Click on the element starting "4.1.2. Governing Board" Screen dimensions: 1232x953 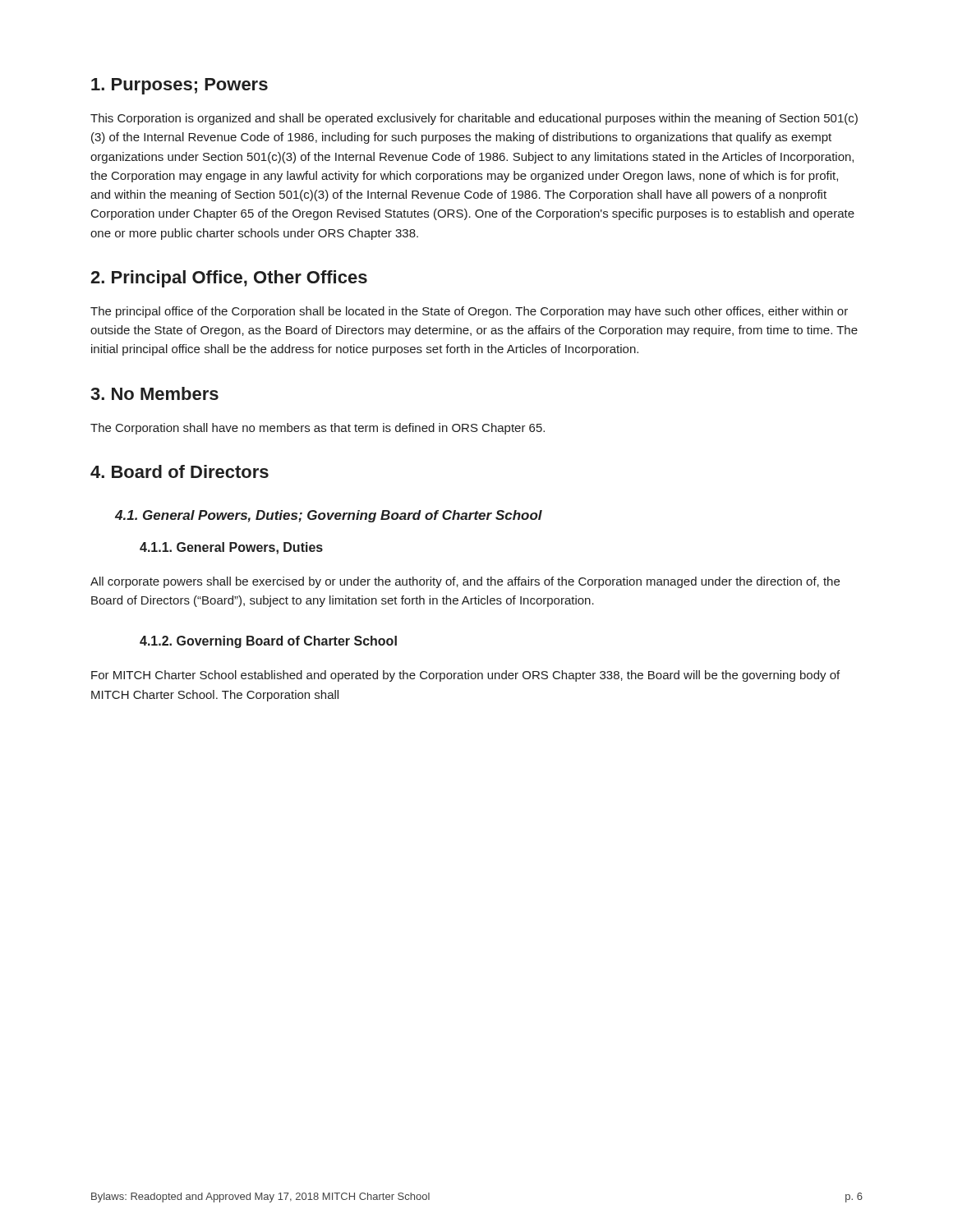(269, 641)
